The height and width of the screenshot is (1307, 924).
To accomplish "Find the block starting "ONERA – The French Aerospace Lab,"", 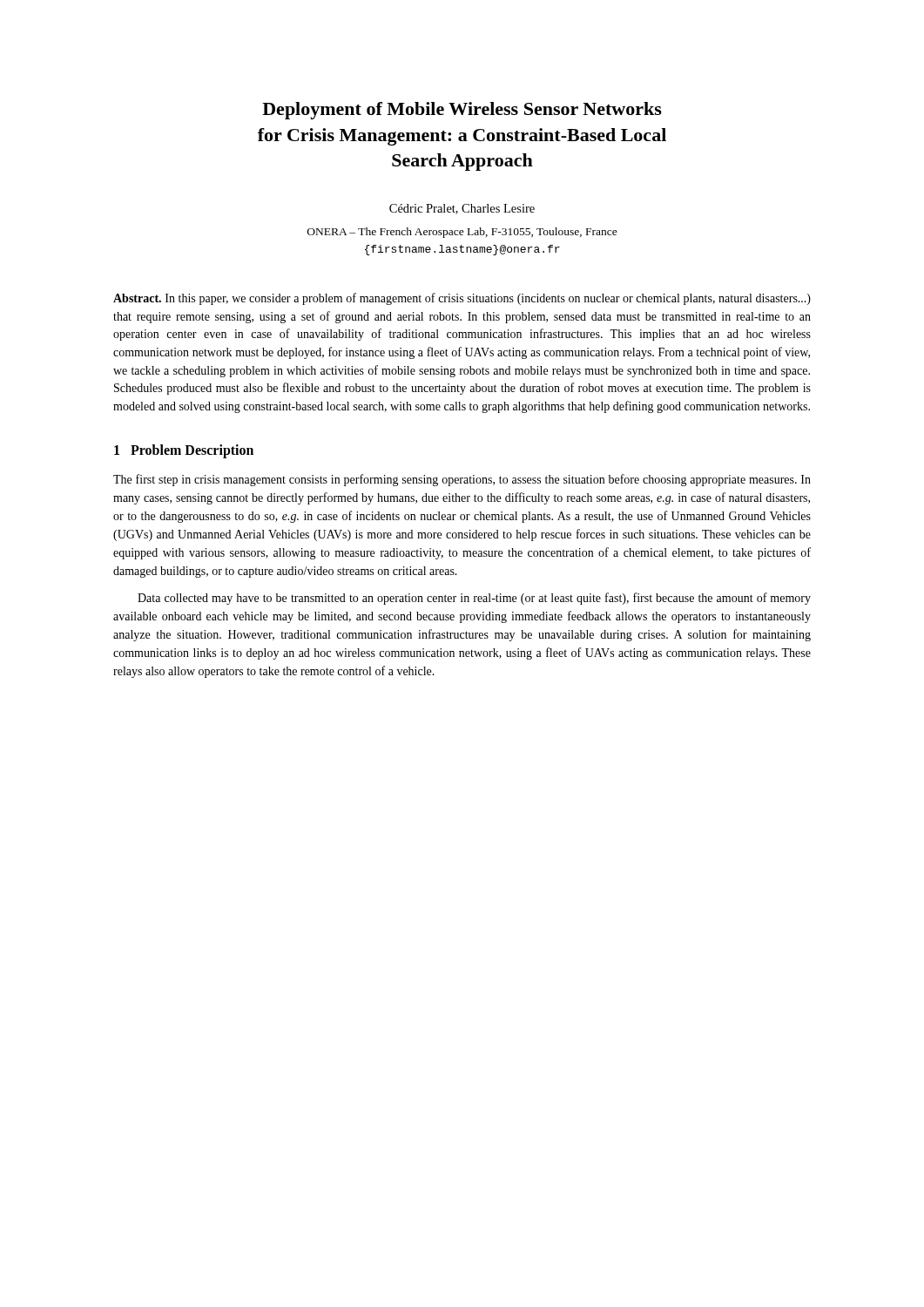I will click(462, 241).
